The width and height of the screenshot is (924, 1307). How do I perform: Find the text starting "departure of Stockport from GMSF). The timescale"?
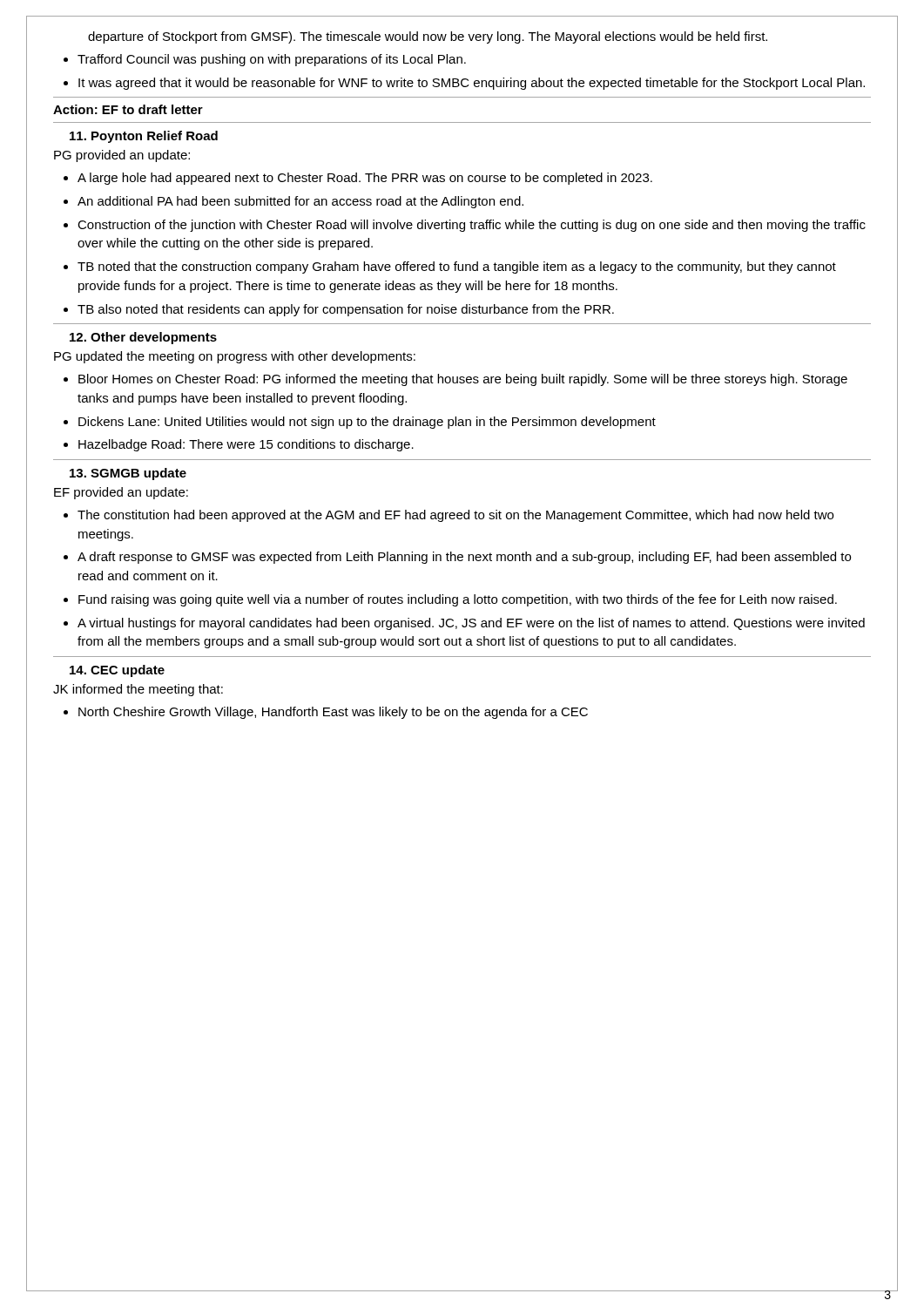click(x=428, y=36)
